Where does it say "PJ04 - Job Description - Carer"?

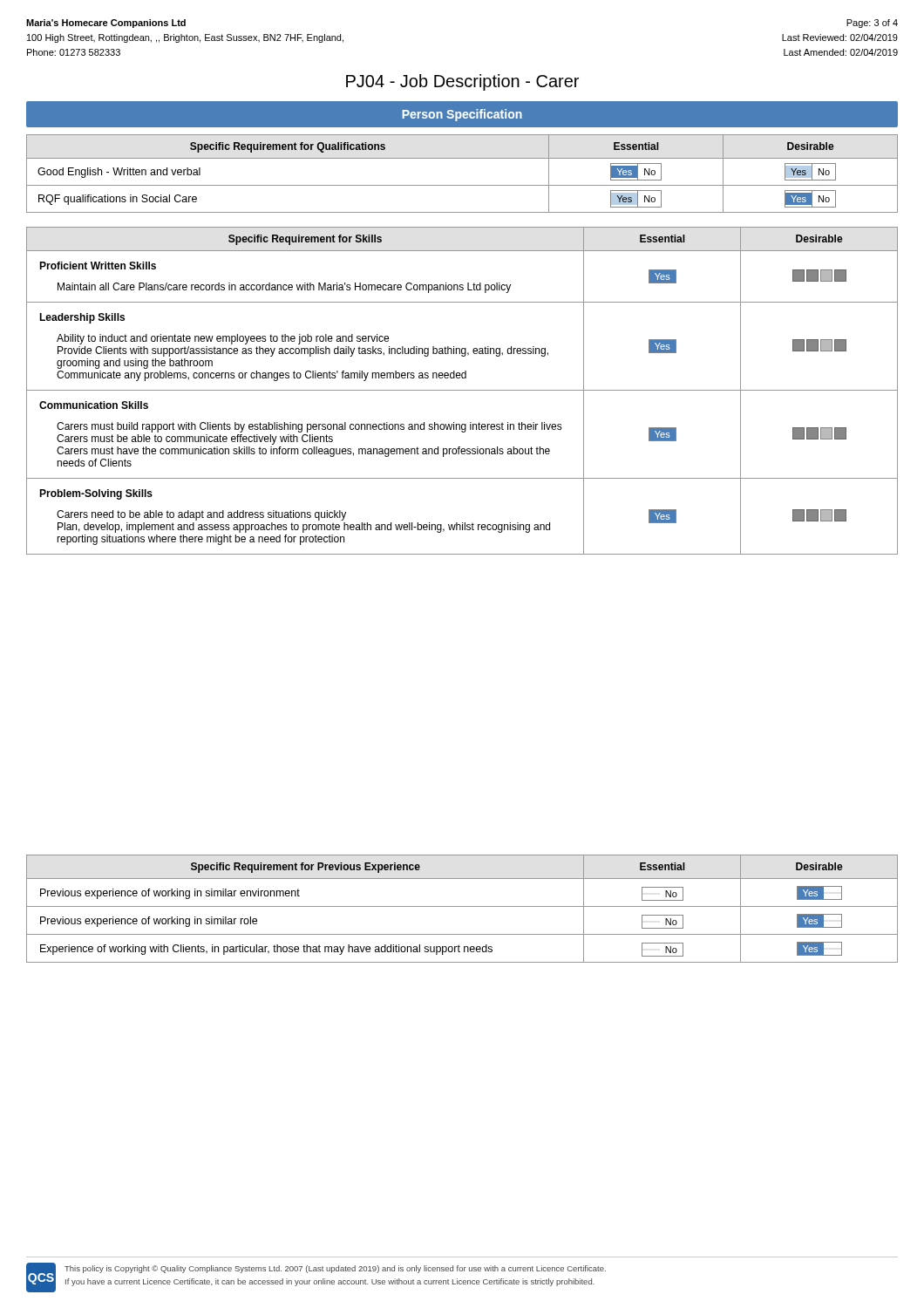(462, 81)
